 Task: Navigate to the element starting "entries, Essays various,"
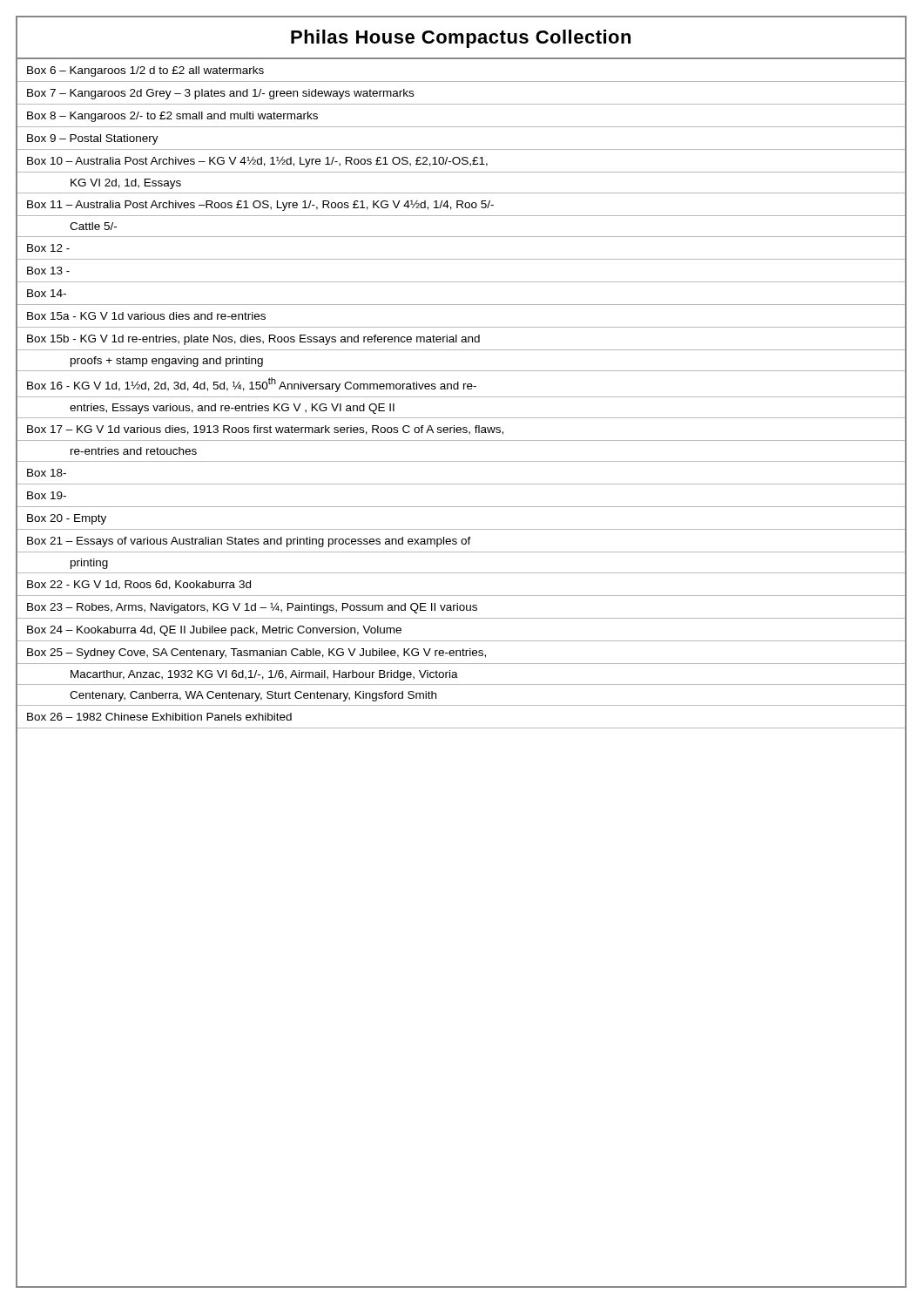click(232, 407)
